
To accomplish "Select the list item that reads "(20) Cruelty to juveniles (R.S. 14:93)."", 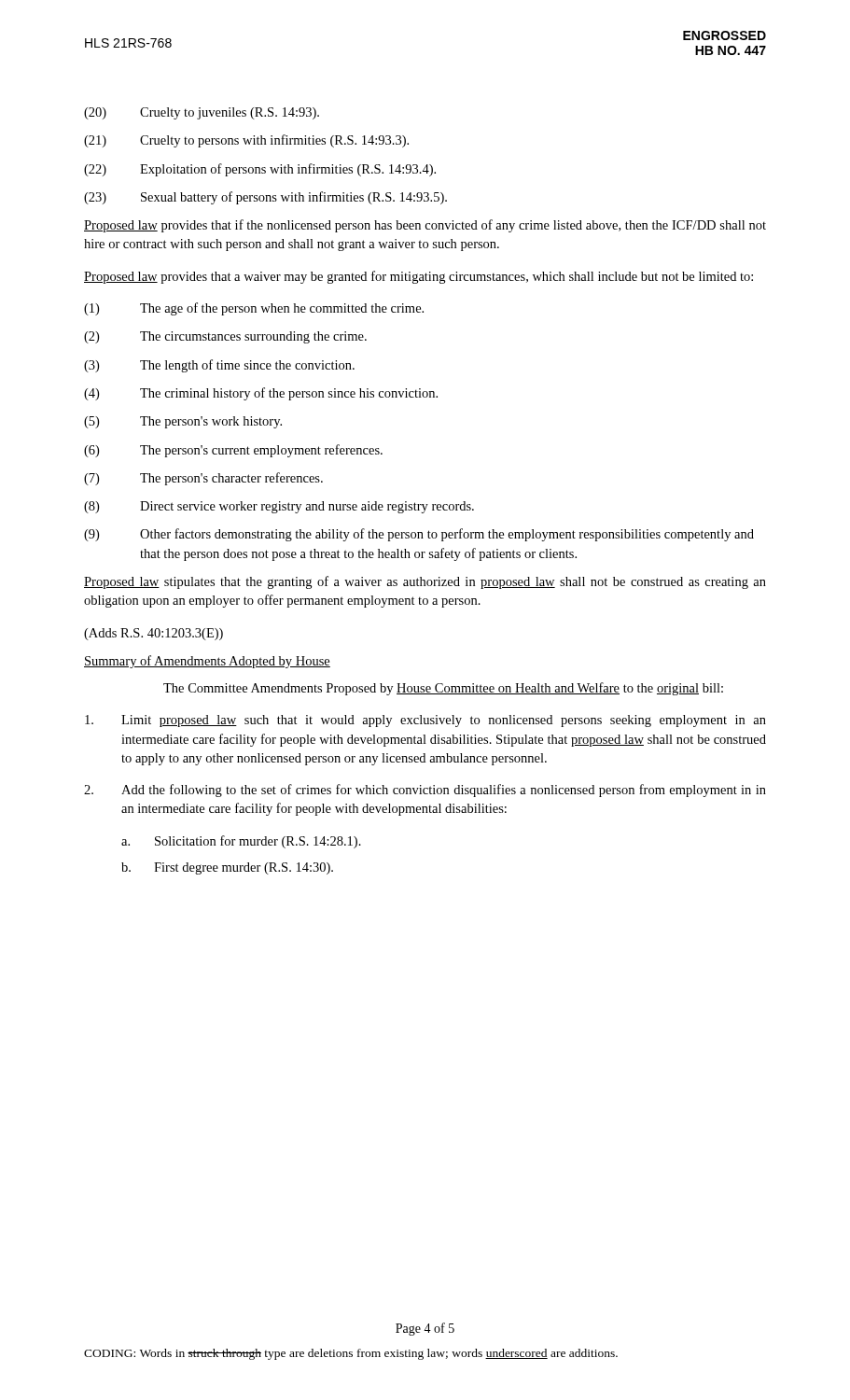I will [x=202, y=113].
